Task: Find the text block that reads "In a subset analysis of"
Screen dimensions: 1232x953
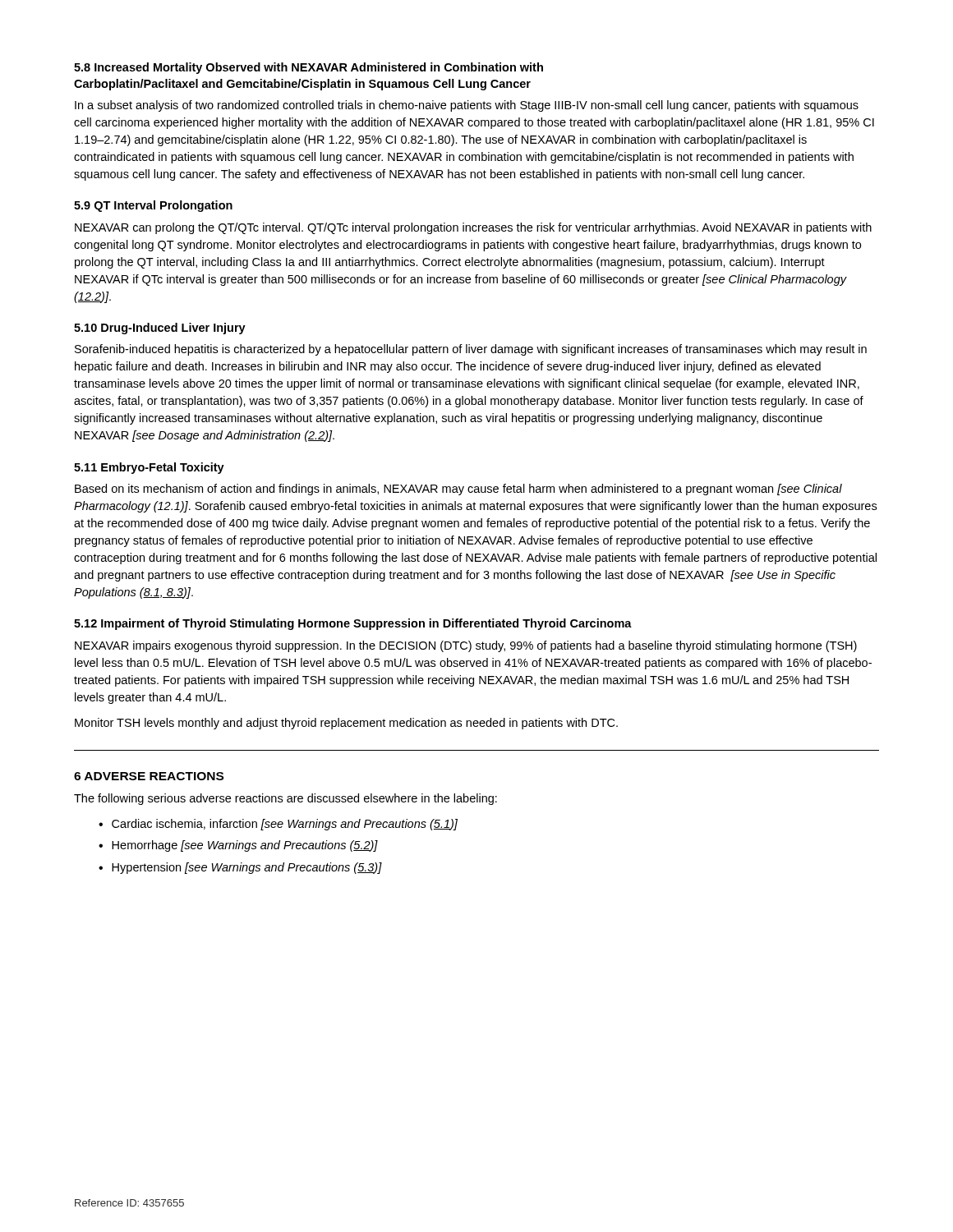Action: 474,140
